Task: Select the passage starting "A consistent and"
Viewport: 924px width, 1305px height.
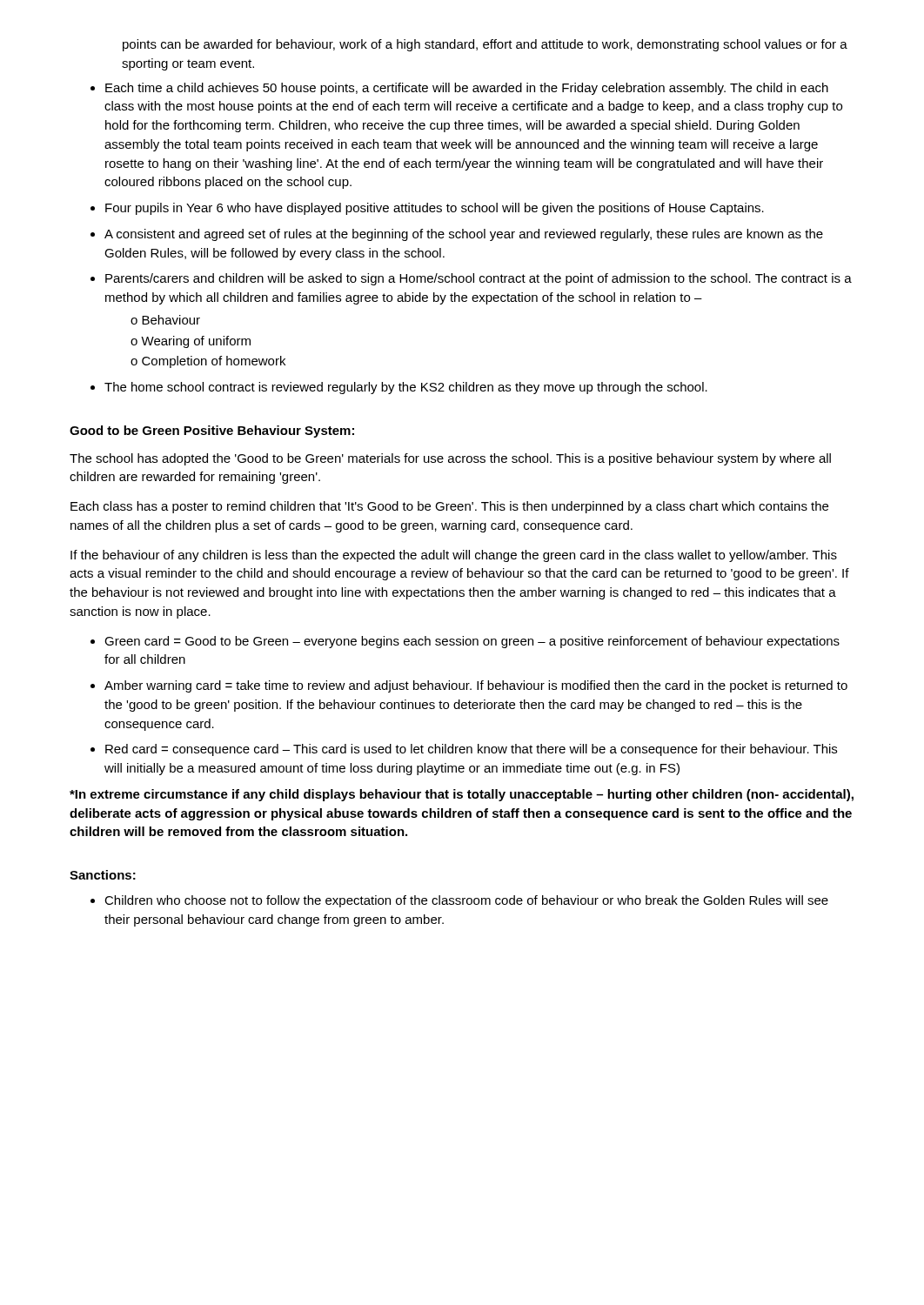Action: [464, 243]
